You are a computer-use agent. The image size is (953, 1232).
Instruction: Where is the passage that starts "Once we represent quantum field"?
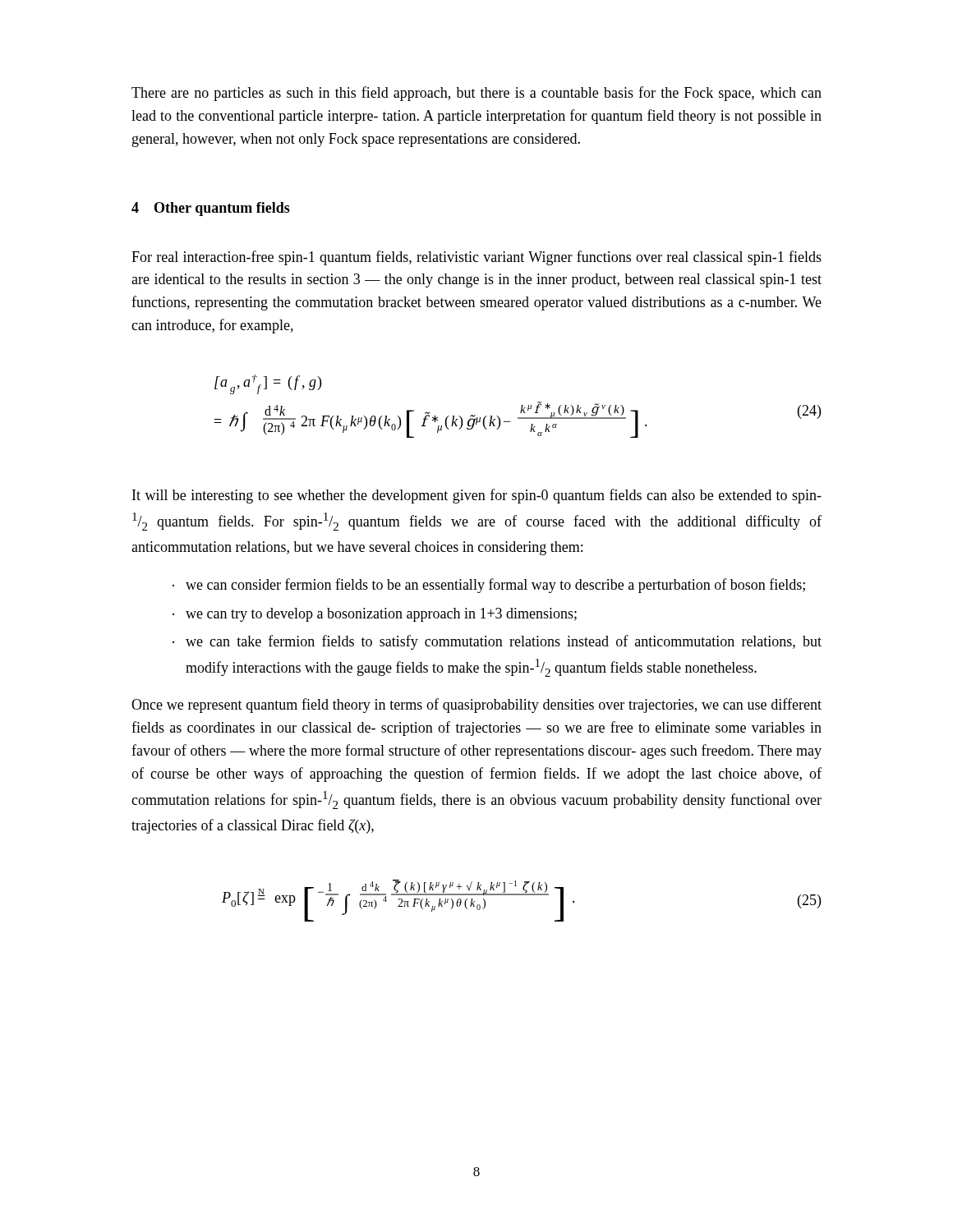coord(476,765)
